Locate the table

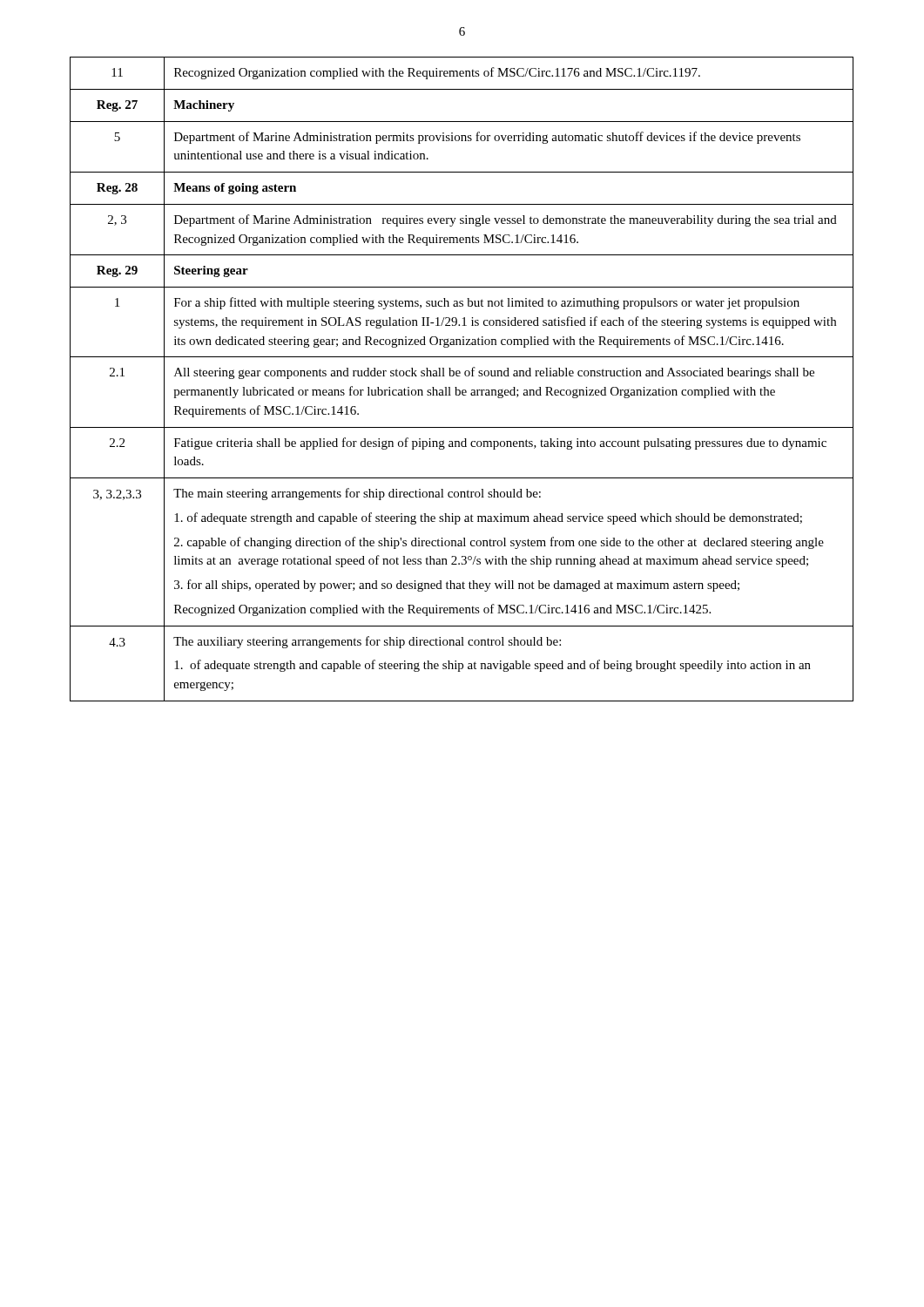[x=462, y=379]
